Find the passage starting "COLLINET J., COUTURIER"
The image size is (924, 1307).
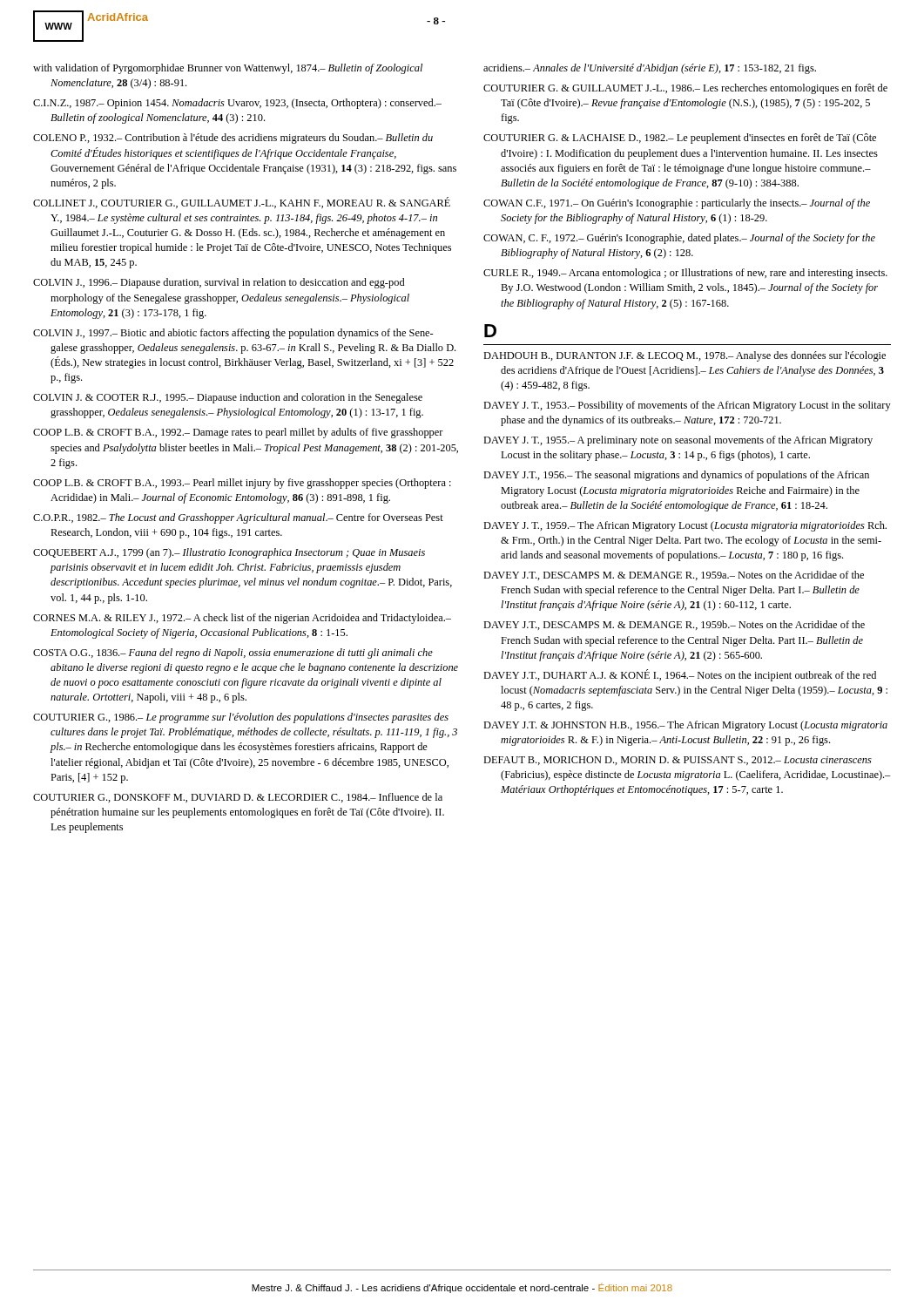pyautogui.click(x=242, y=233)
